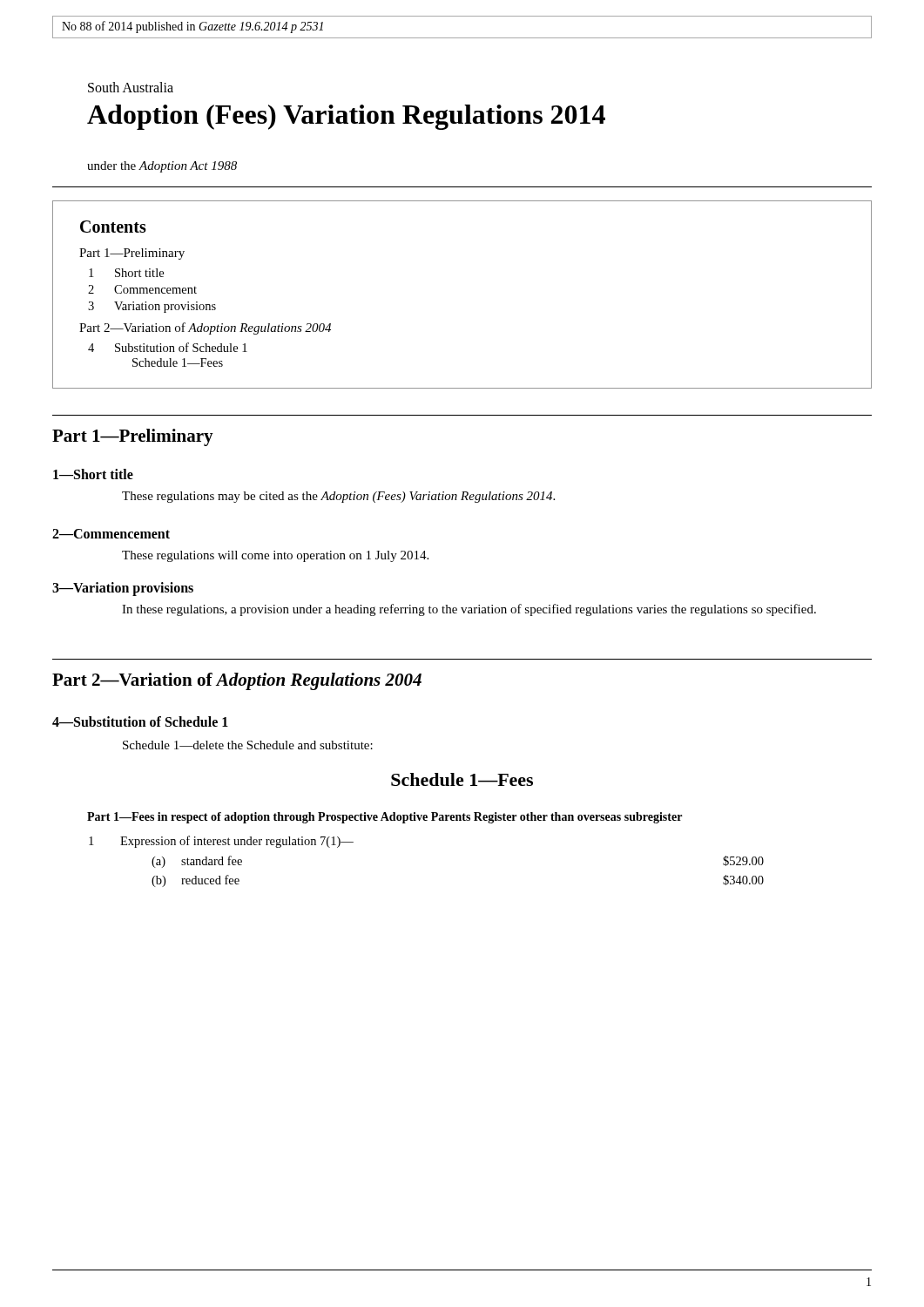Find "3—Variation provisions" on this page
This screenshot has height=1307, width=924.
(x=123, y=588)
